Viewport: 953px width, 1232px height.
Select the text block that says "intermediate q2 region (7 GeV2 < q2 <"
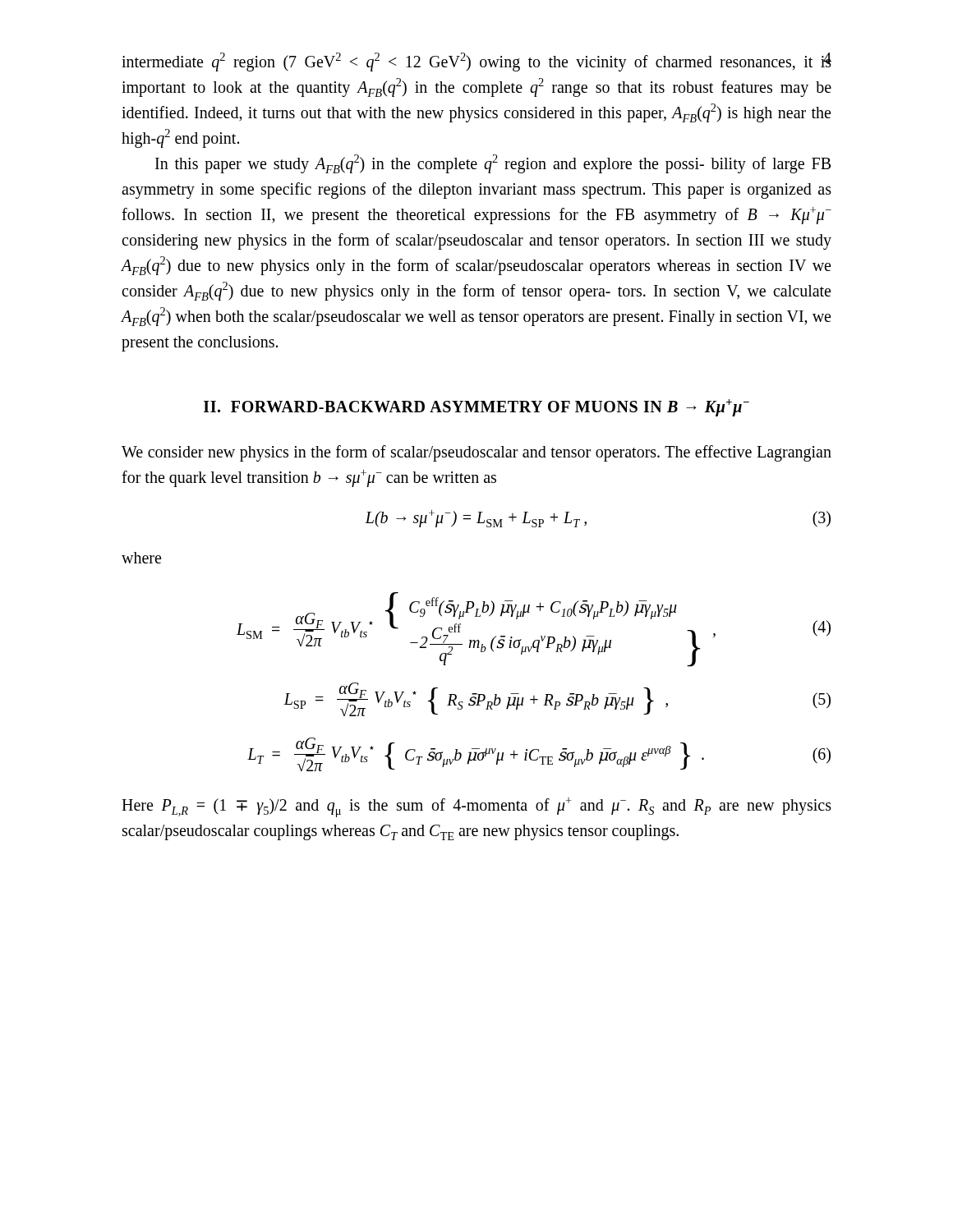476,100
